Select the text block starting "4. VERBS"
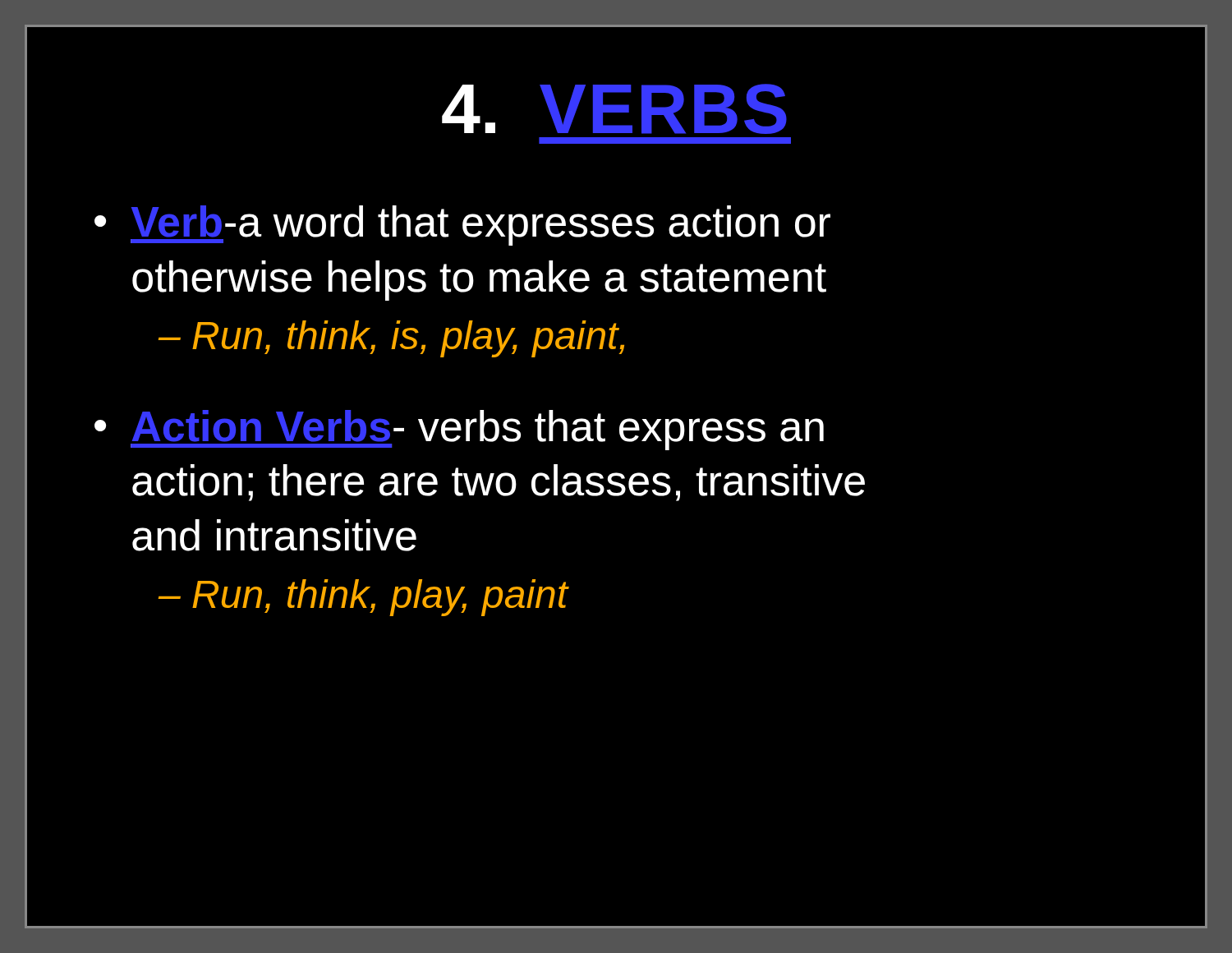This screenshot has height=953, width=1232. [x=616, y=108]
